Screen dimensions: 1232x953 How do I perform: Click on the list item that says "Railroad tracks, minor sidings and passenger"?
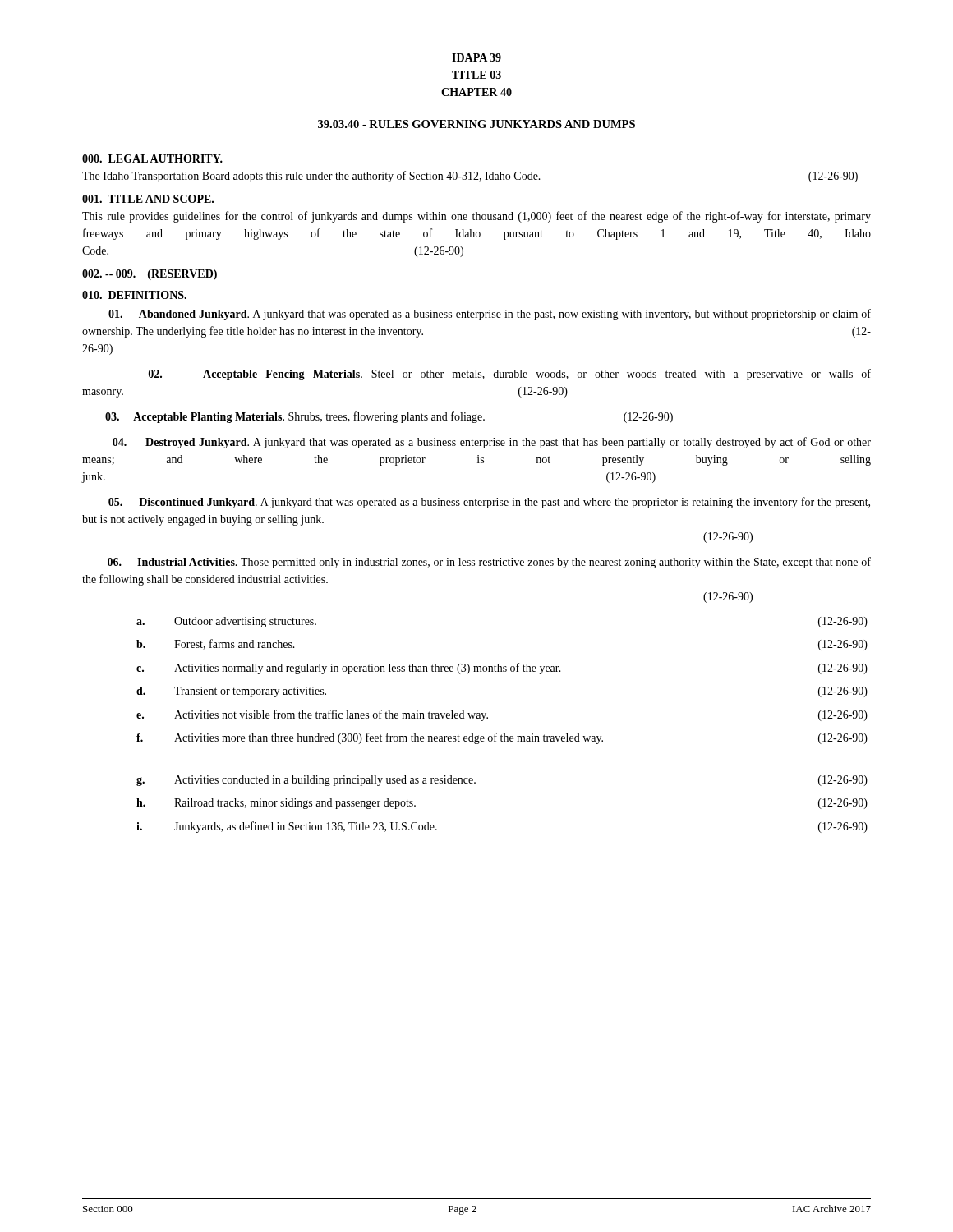tap(295, 803)
